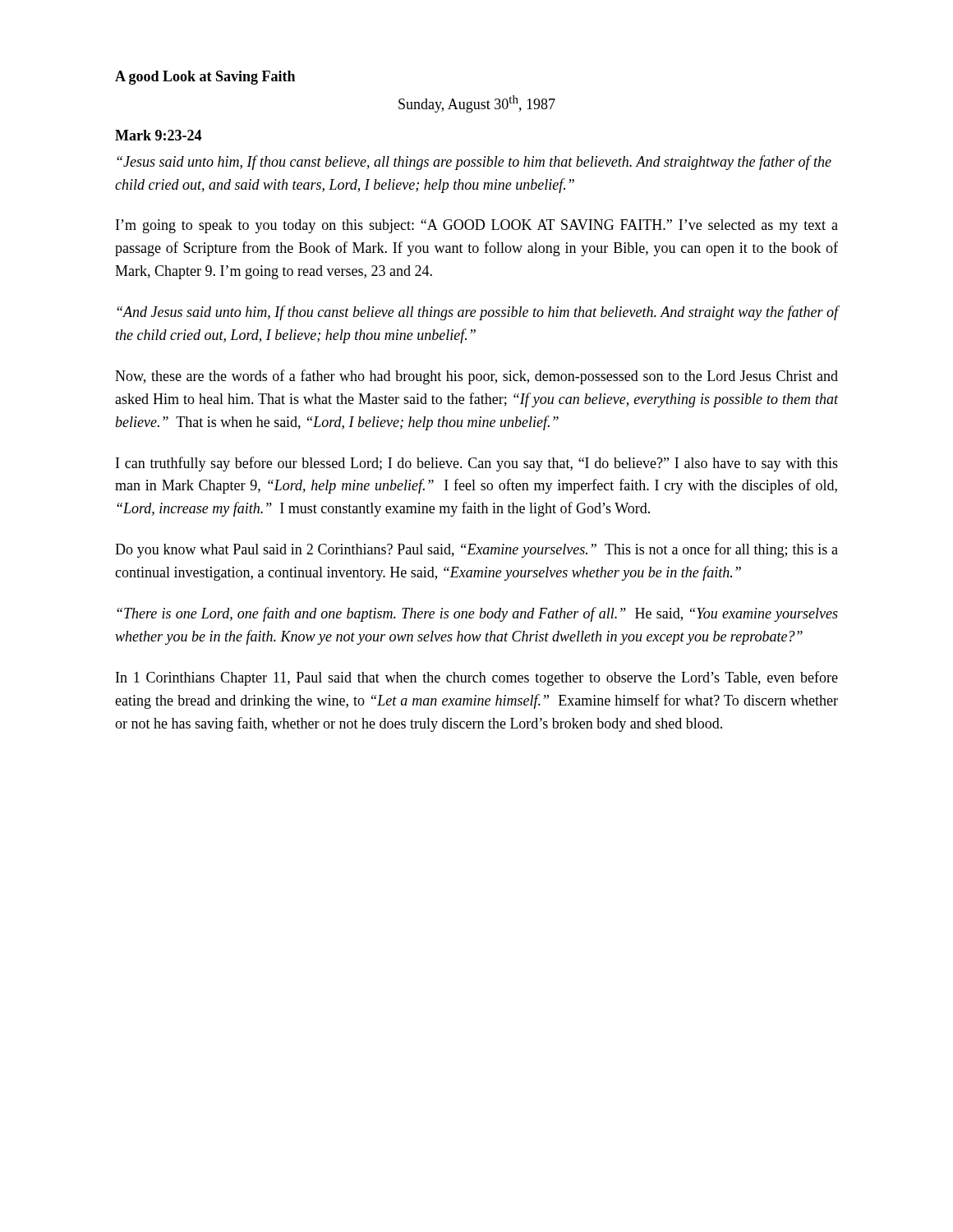Locate the text starting "Sunday, August 30th, 1987"

[x=476, y=103]
